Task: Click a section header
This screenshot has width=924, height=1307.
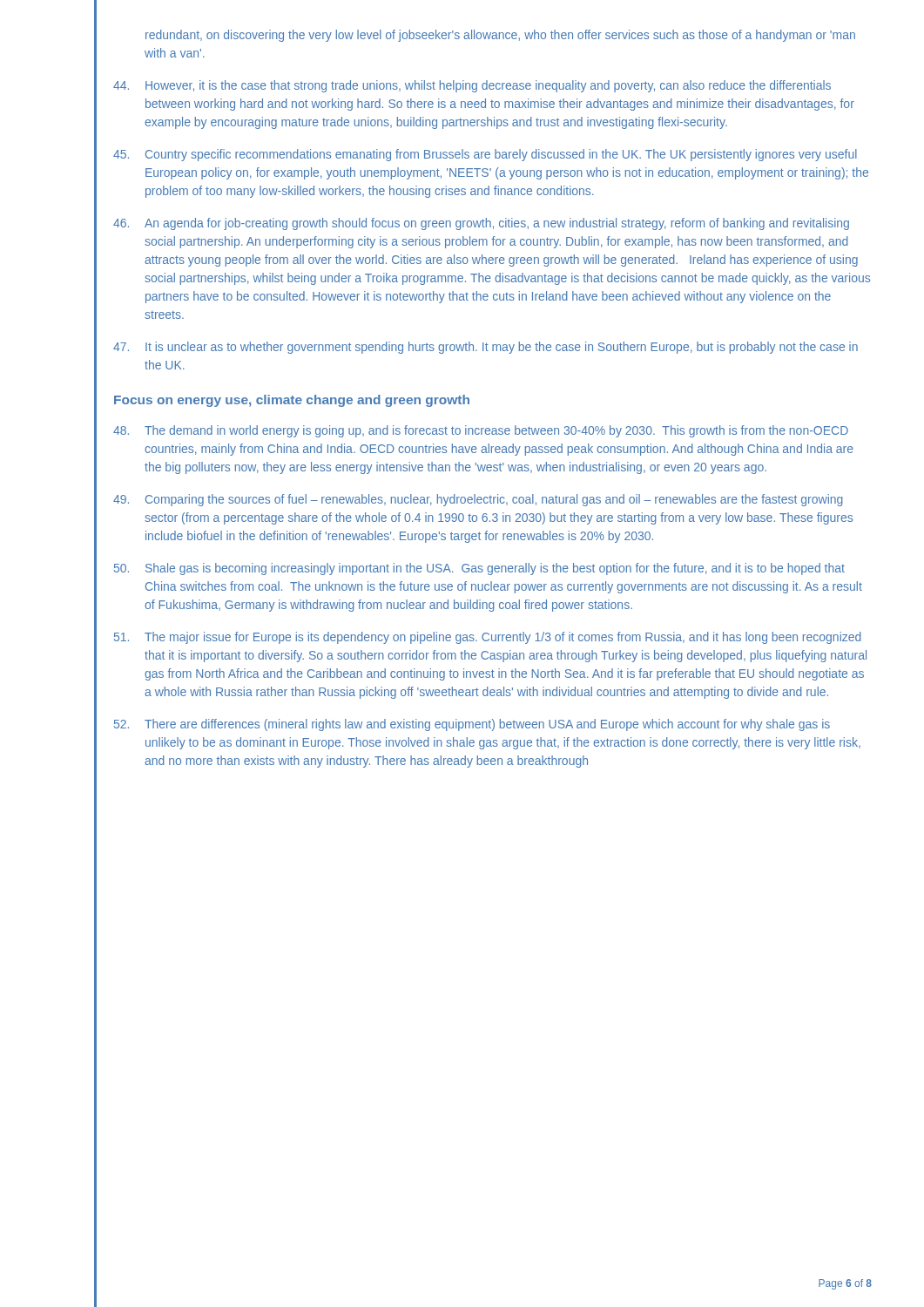Action: pyautogui.click(x=292, y=399)
